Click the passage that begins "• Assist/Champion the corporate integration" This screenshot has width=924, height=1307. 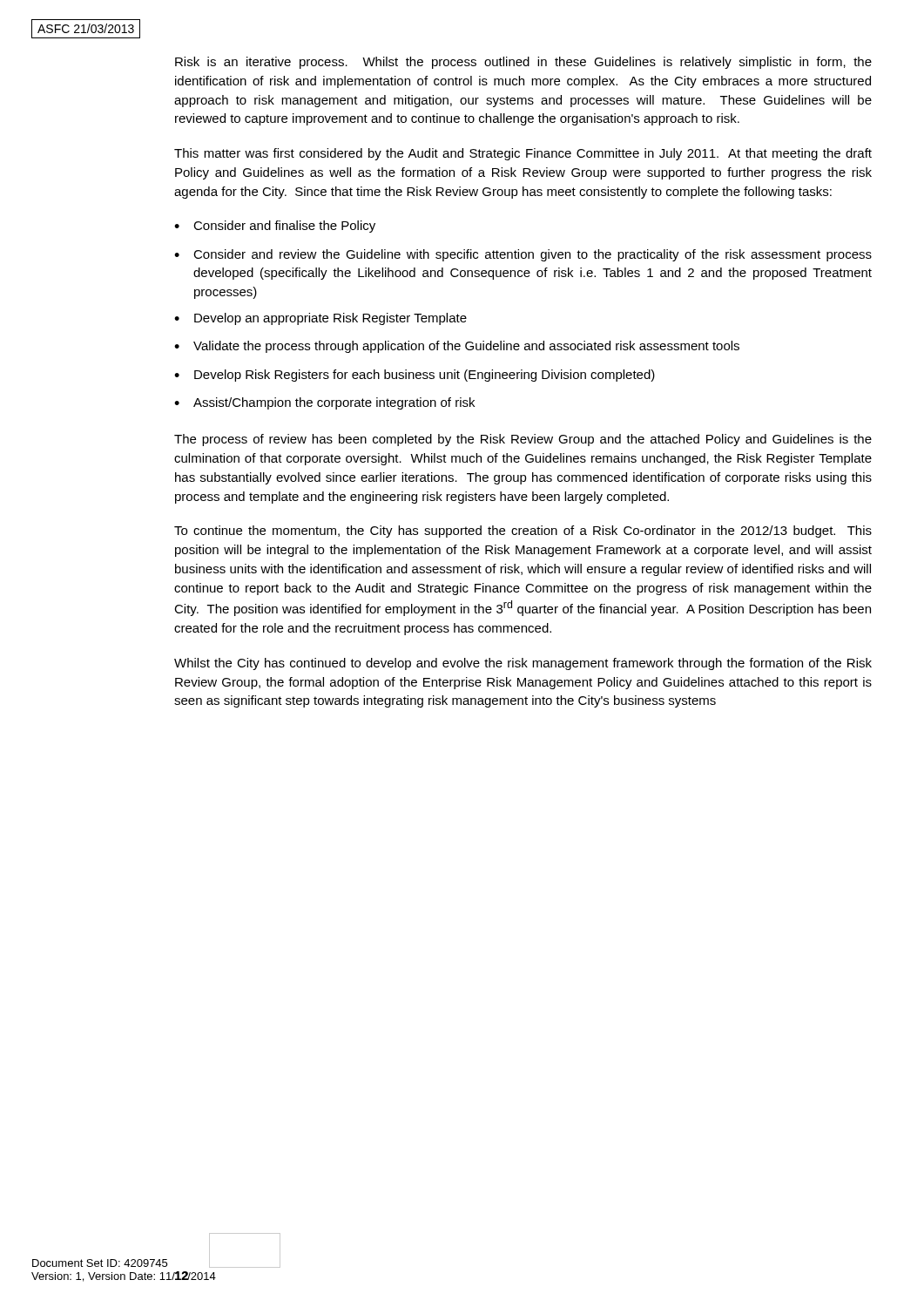pyautogui.click(x=324, y=403)
